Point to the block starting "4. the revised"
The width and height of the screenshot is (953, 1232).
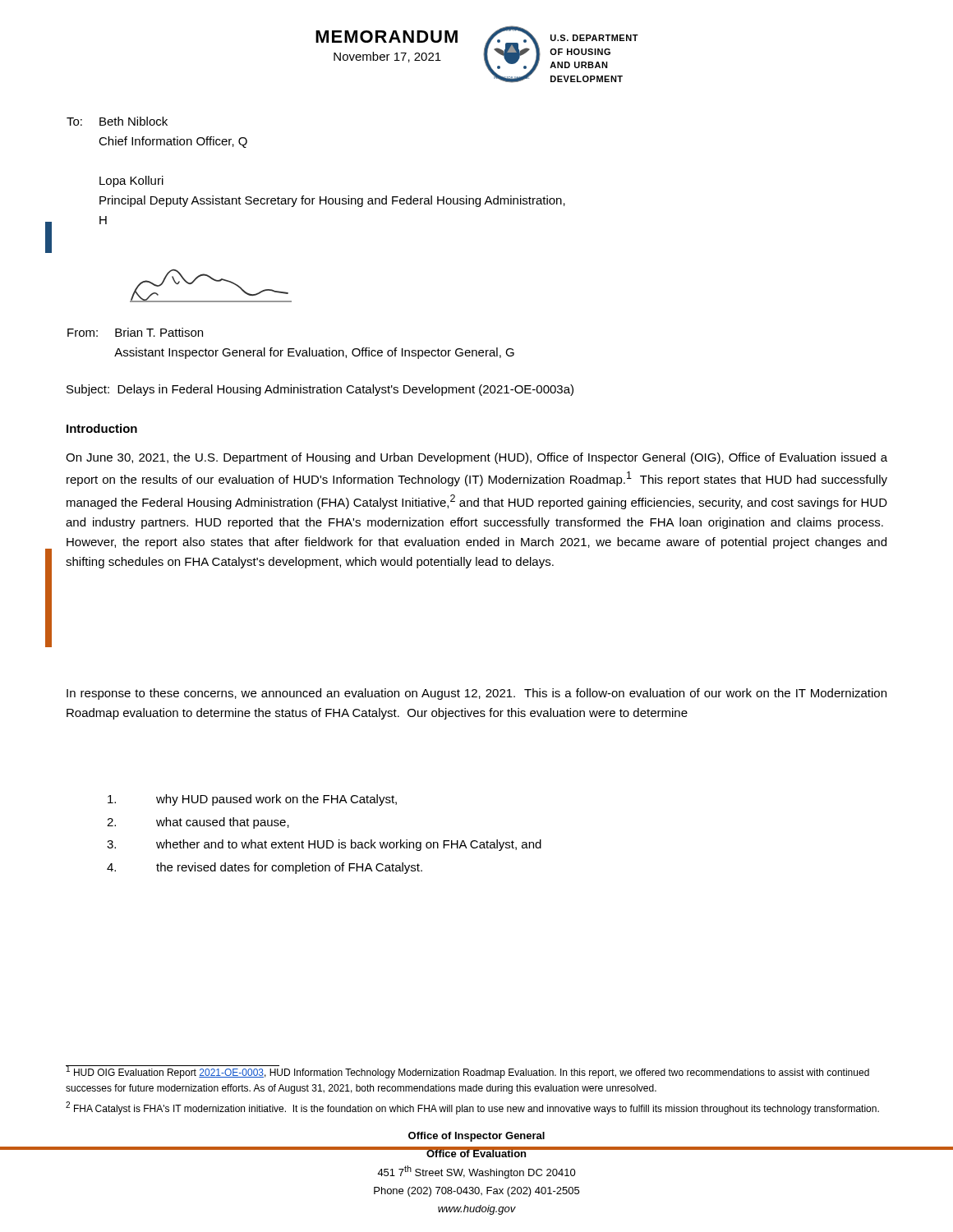(x=265, y=867)
